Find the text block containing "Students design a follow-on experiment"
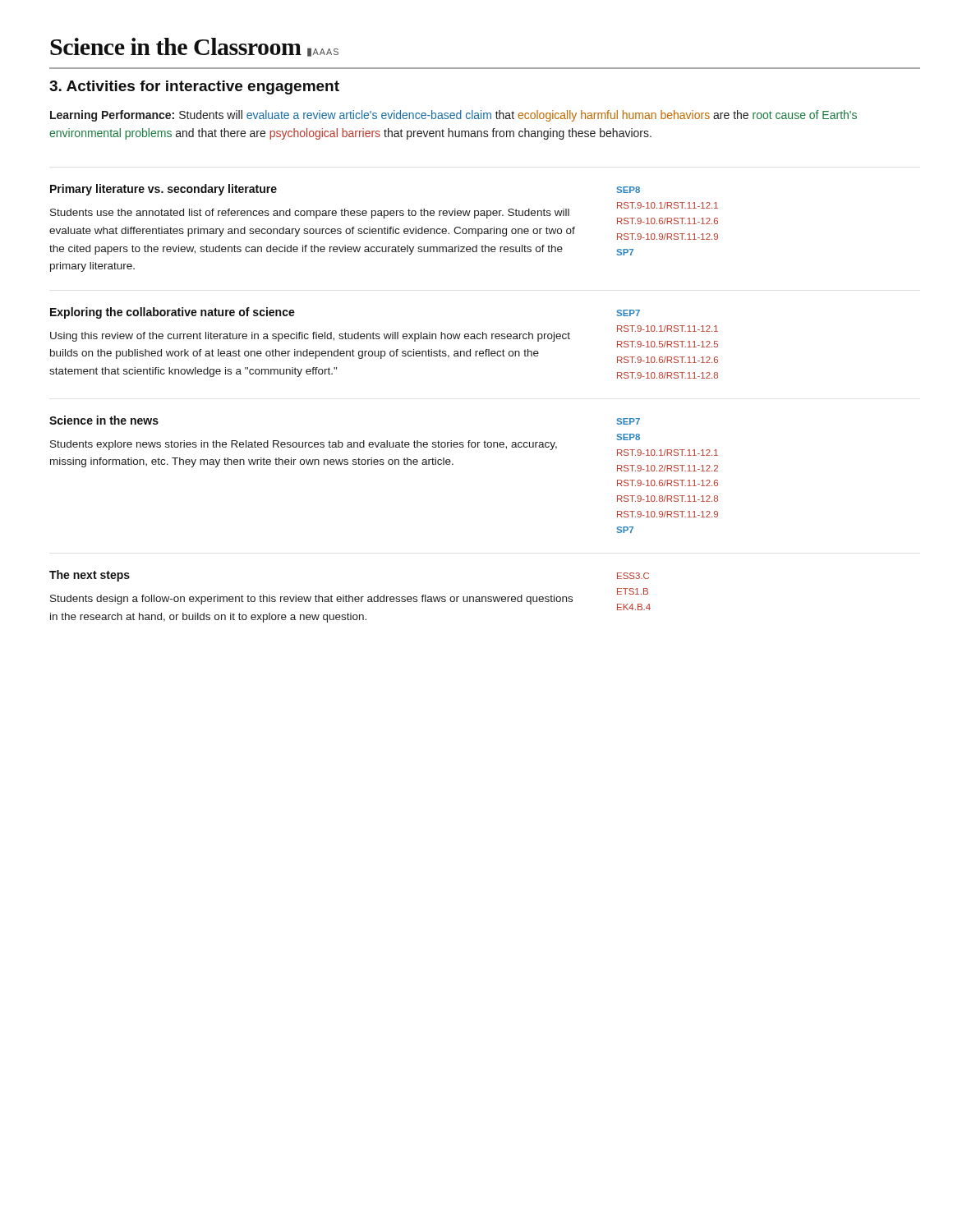 coord(311,607)
